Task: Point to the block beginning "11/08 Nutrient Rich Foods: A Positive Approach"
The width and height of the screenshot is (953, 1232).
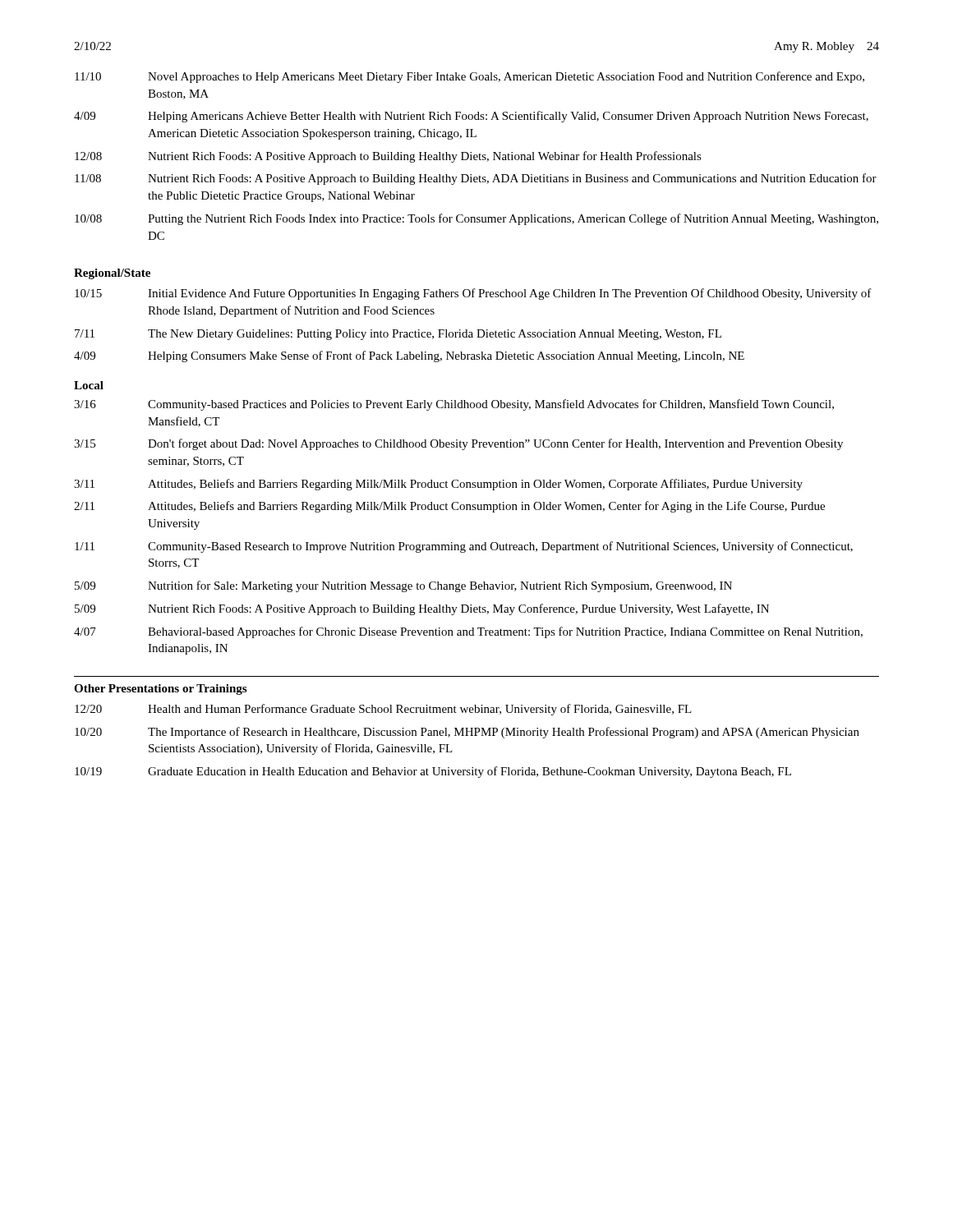Action: (x=476, y=190)
